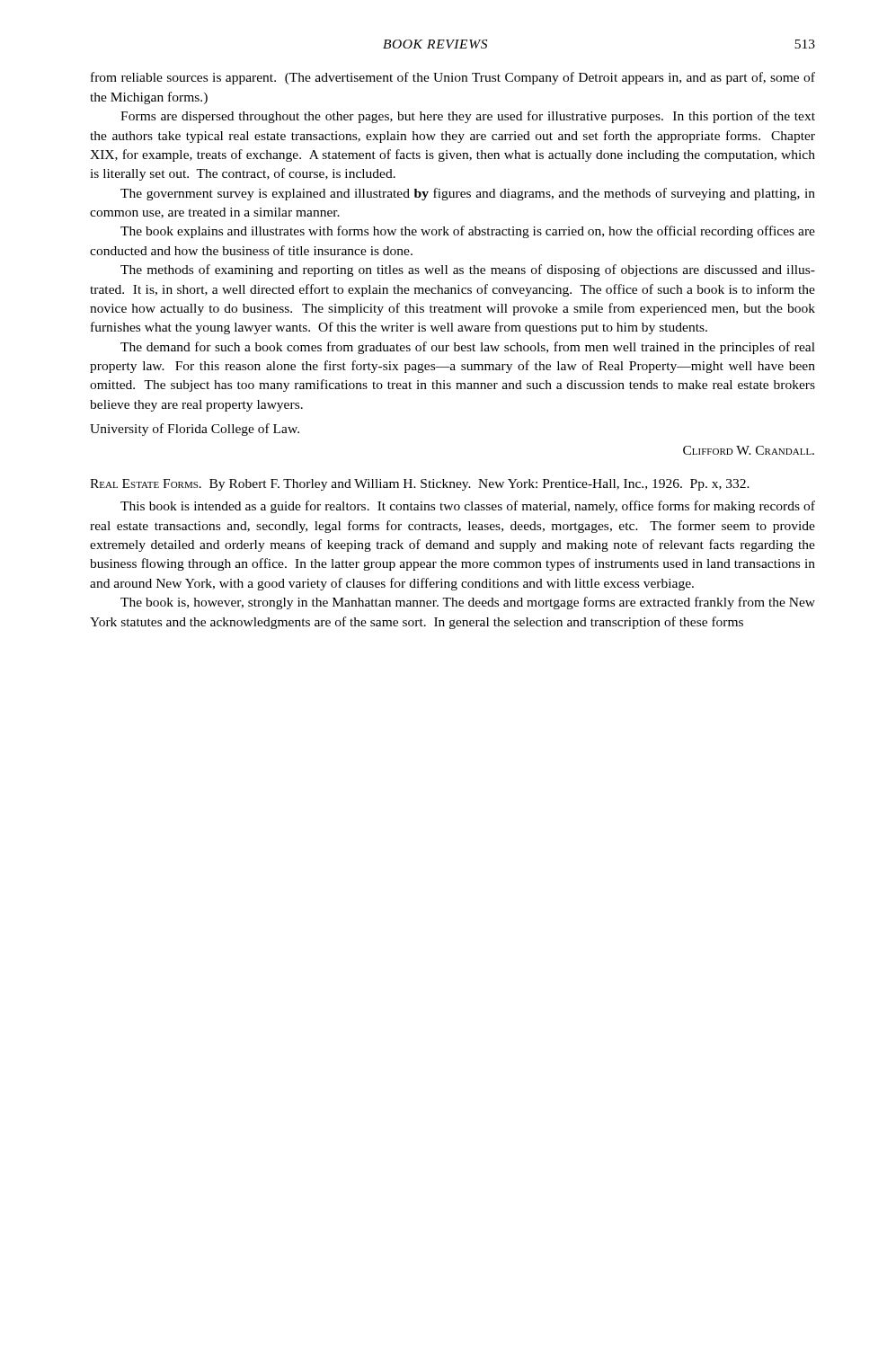Screen dimensions: 1348x896
Task: Click on the text containing "University of Florida College of Law."
Action: [195, 430]
